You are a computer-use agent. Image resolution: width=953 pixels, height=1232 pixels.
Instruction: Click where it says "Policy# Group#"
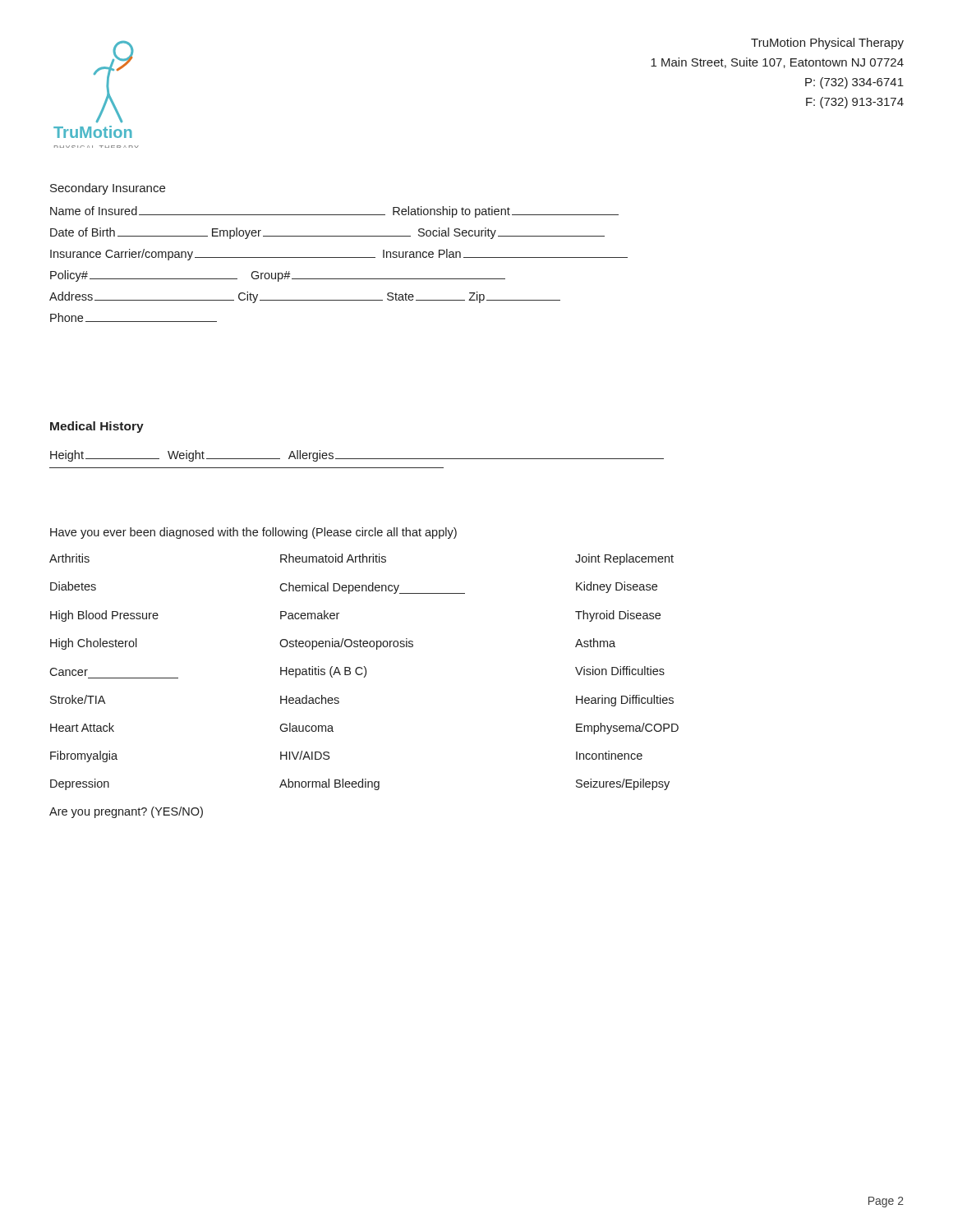coord(277,274)
